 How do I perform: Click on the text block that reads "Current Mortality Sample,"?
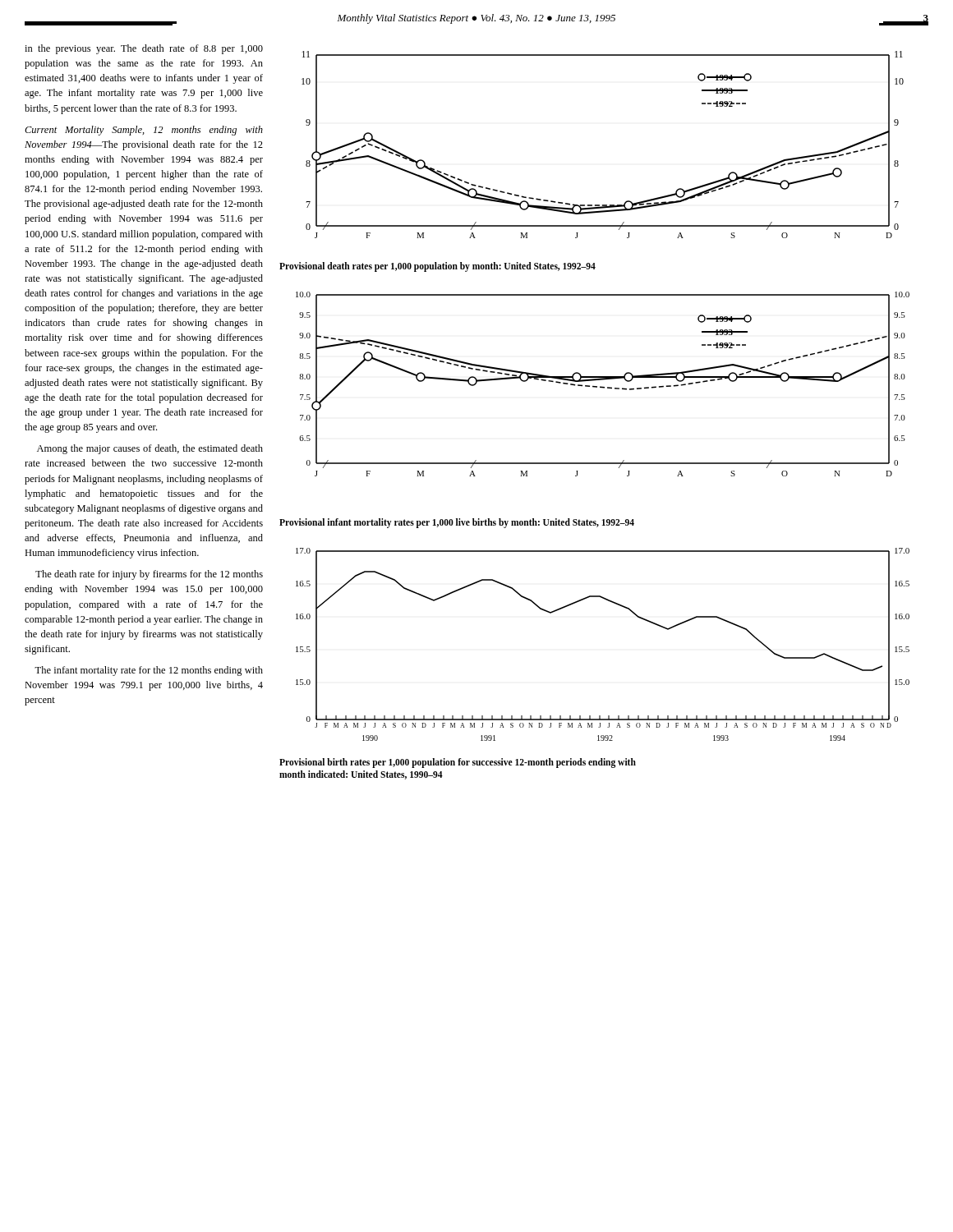coord(144,278)
